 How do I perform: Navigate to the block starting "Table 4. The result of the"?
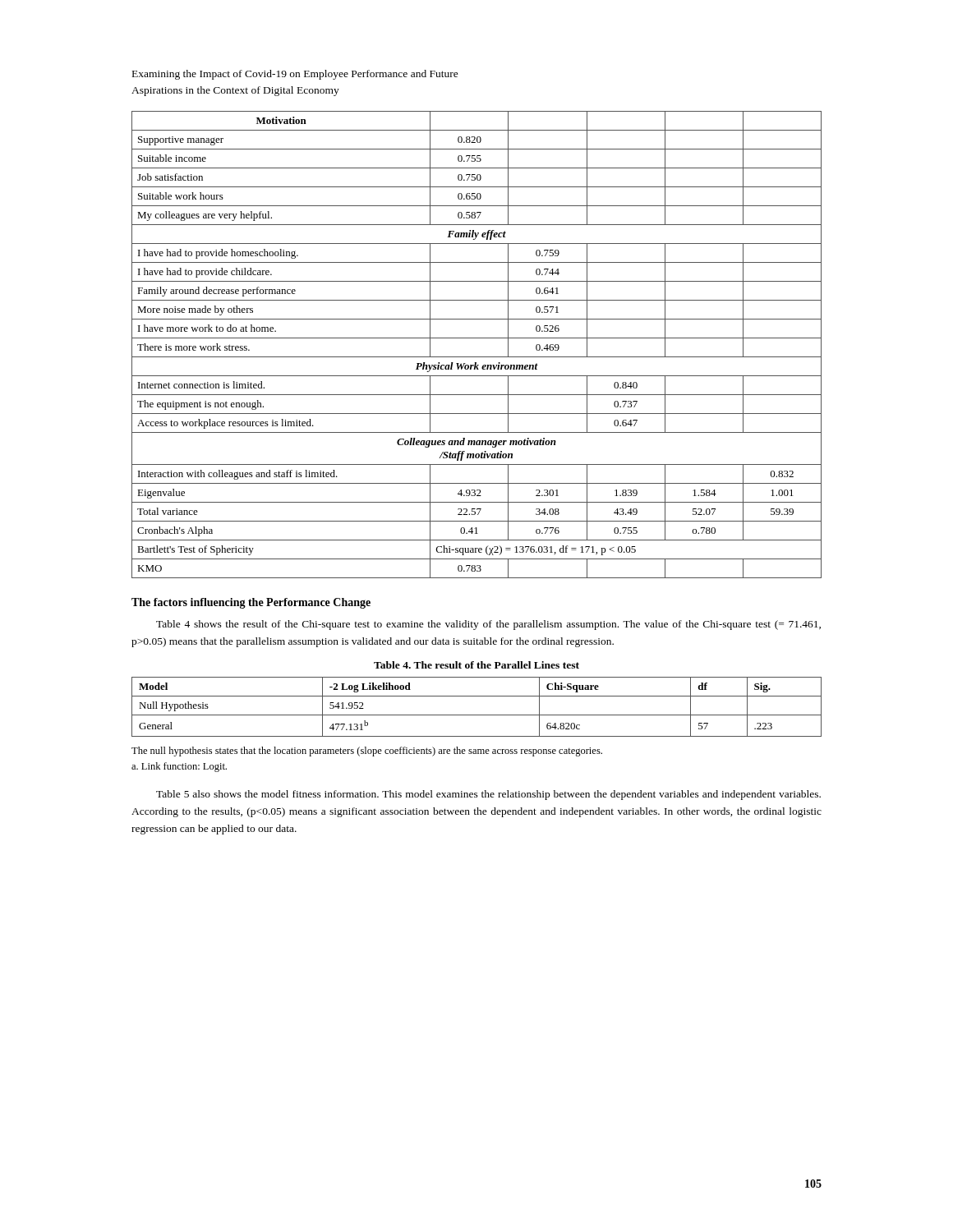pos(476,665)
